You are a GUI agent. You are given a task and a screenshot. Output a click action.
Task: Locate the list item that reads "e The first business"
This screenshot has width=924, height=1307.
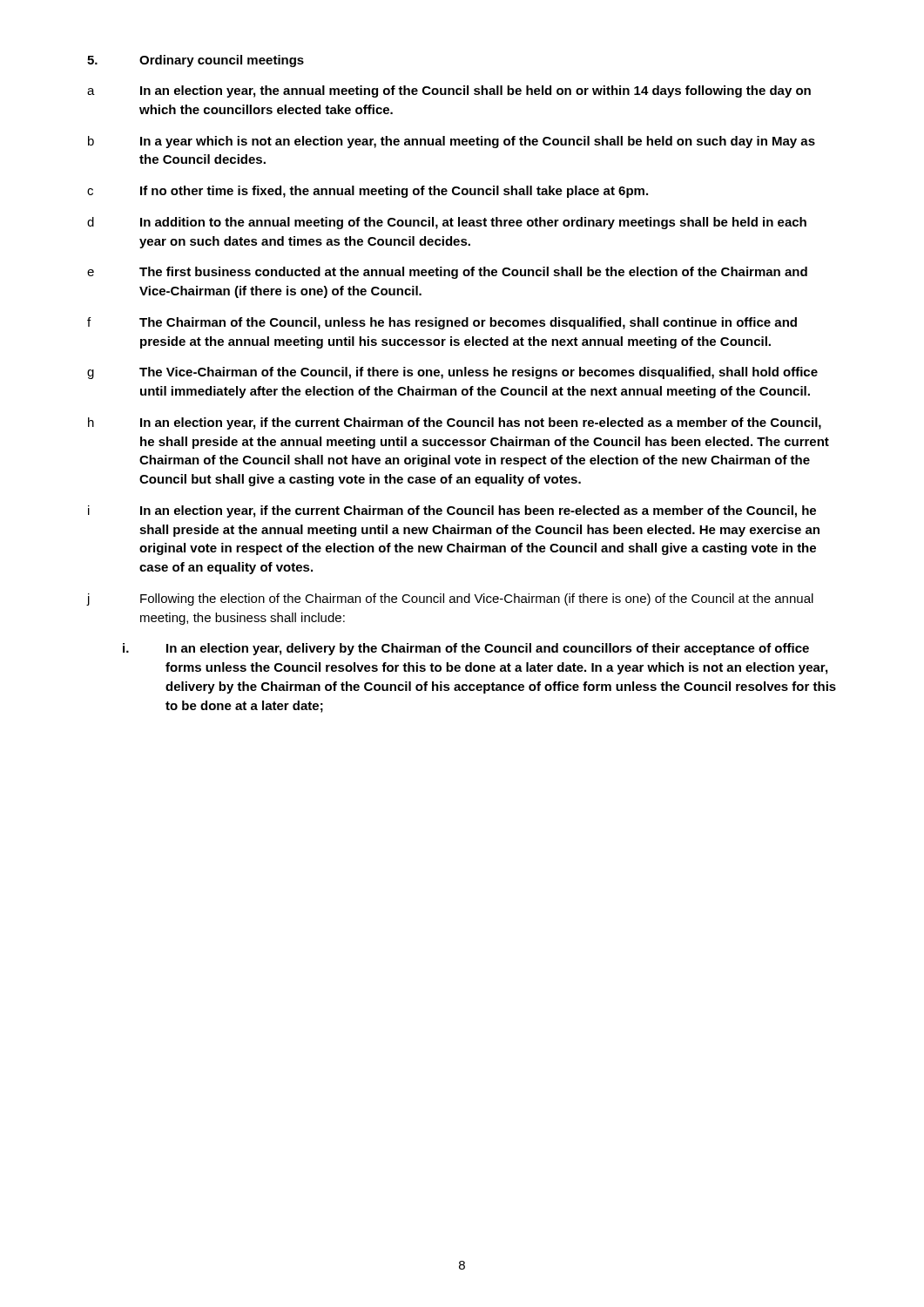pyautogui.click(x=462, y=281)
